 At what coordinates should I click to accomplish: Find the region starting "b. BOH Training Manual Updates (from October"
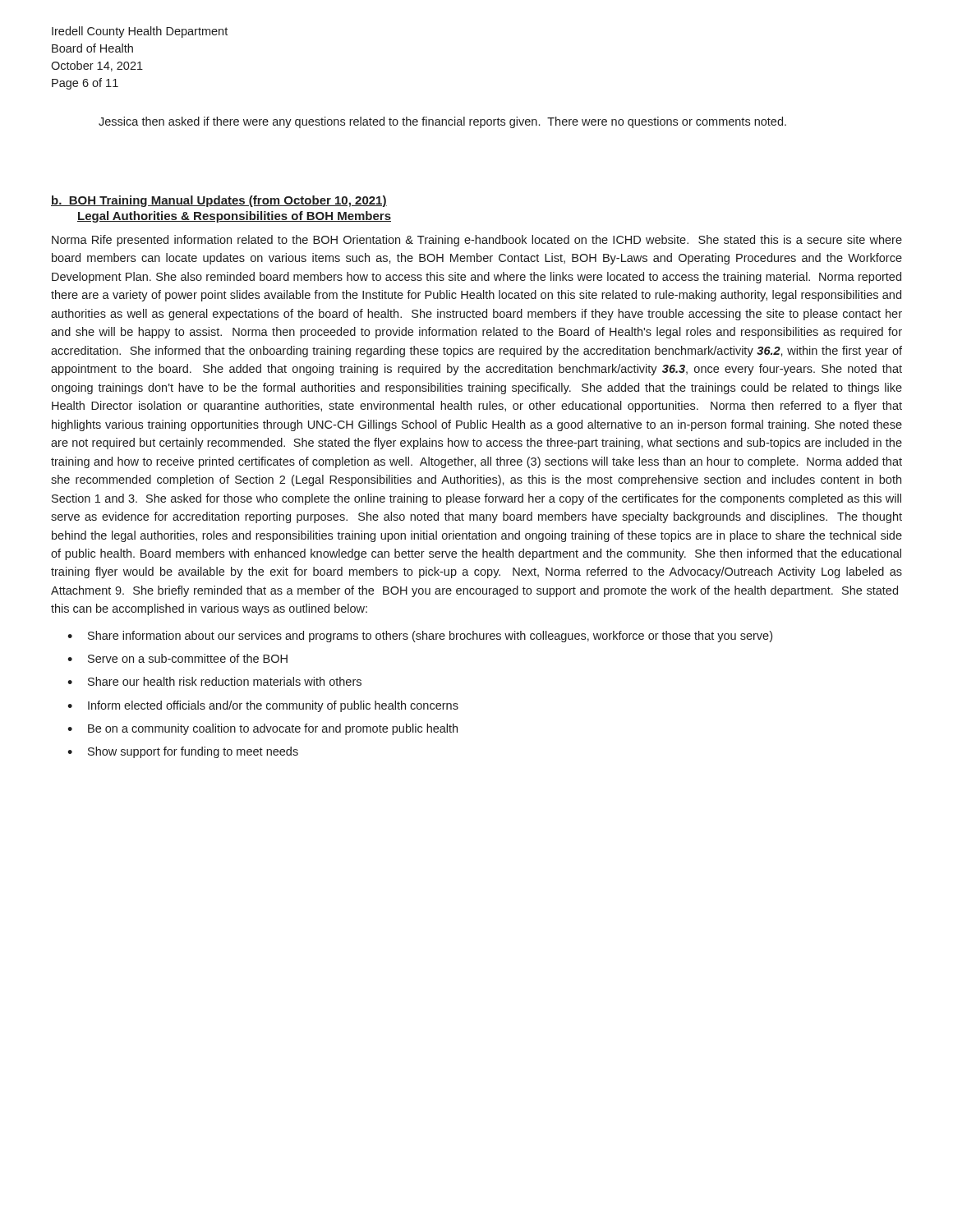[219, 201]
